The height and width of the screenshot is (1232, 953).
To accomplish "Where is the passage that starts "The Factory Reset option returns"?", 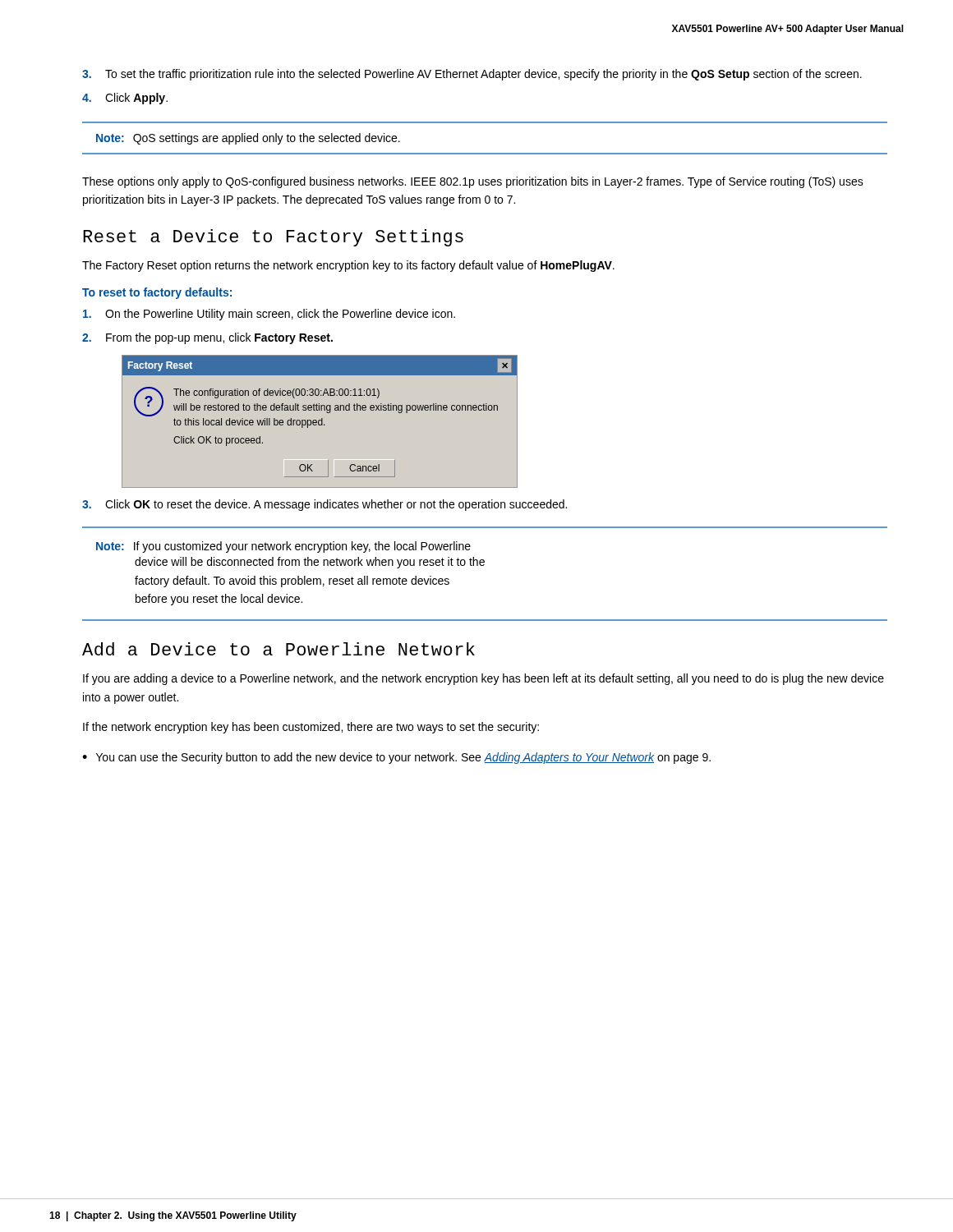I will (349, 265).
